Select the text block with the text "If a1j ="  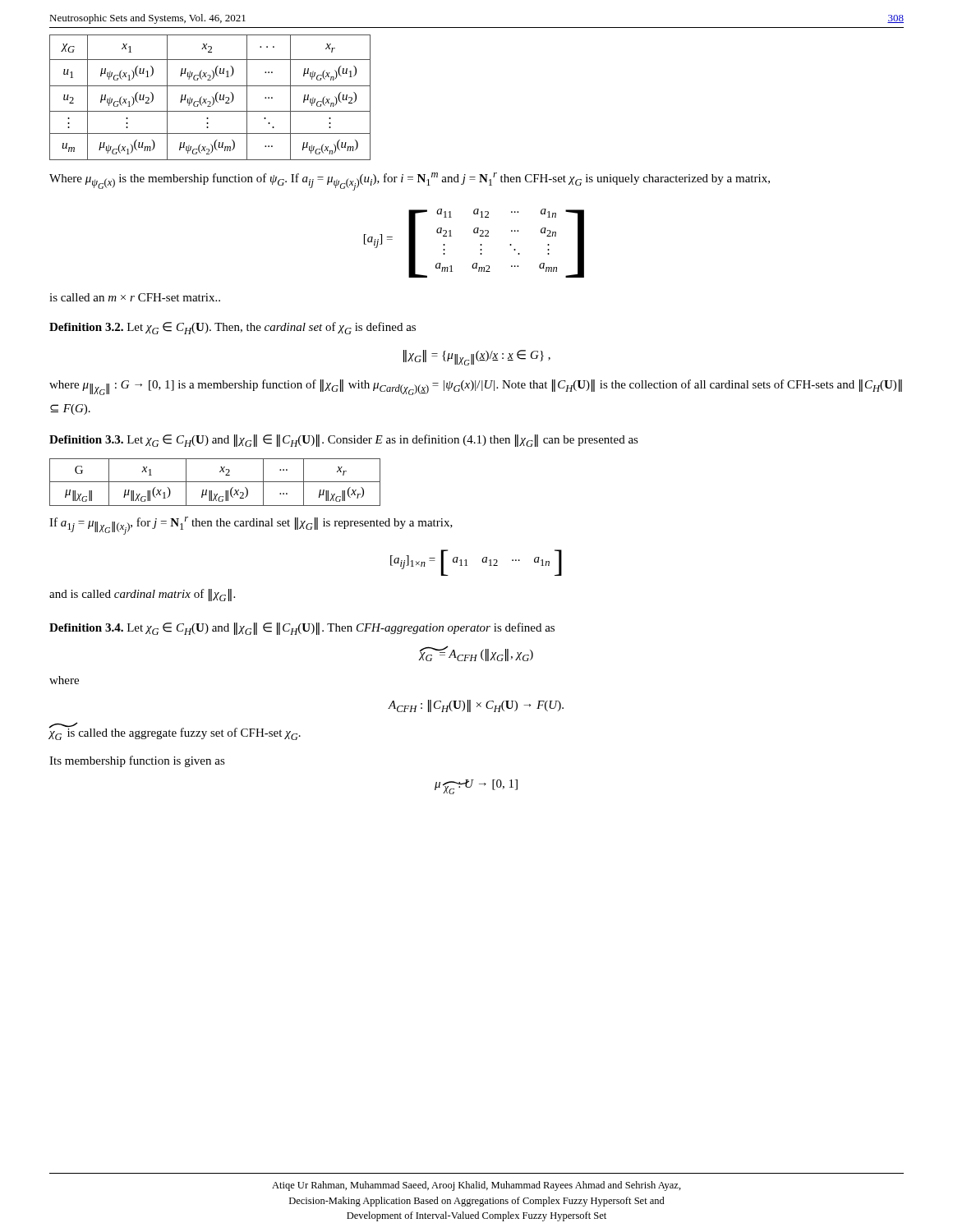[x=251, y=524]
